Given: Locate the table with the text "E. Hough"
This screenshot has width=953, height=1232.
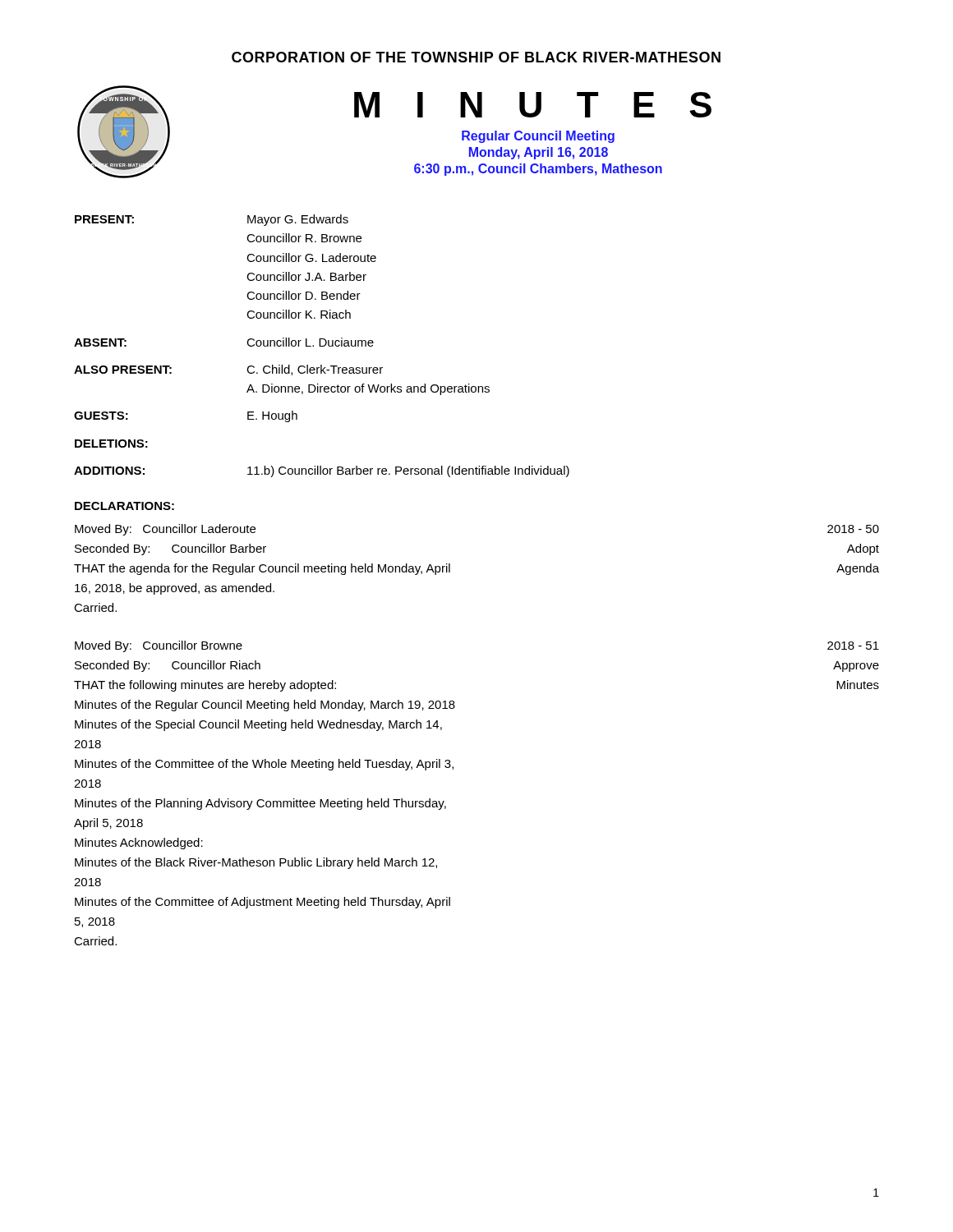Looking at the screenshot, I should pyautogui.click(x=476, y=345).
